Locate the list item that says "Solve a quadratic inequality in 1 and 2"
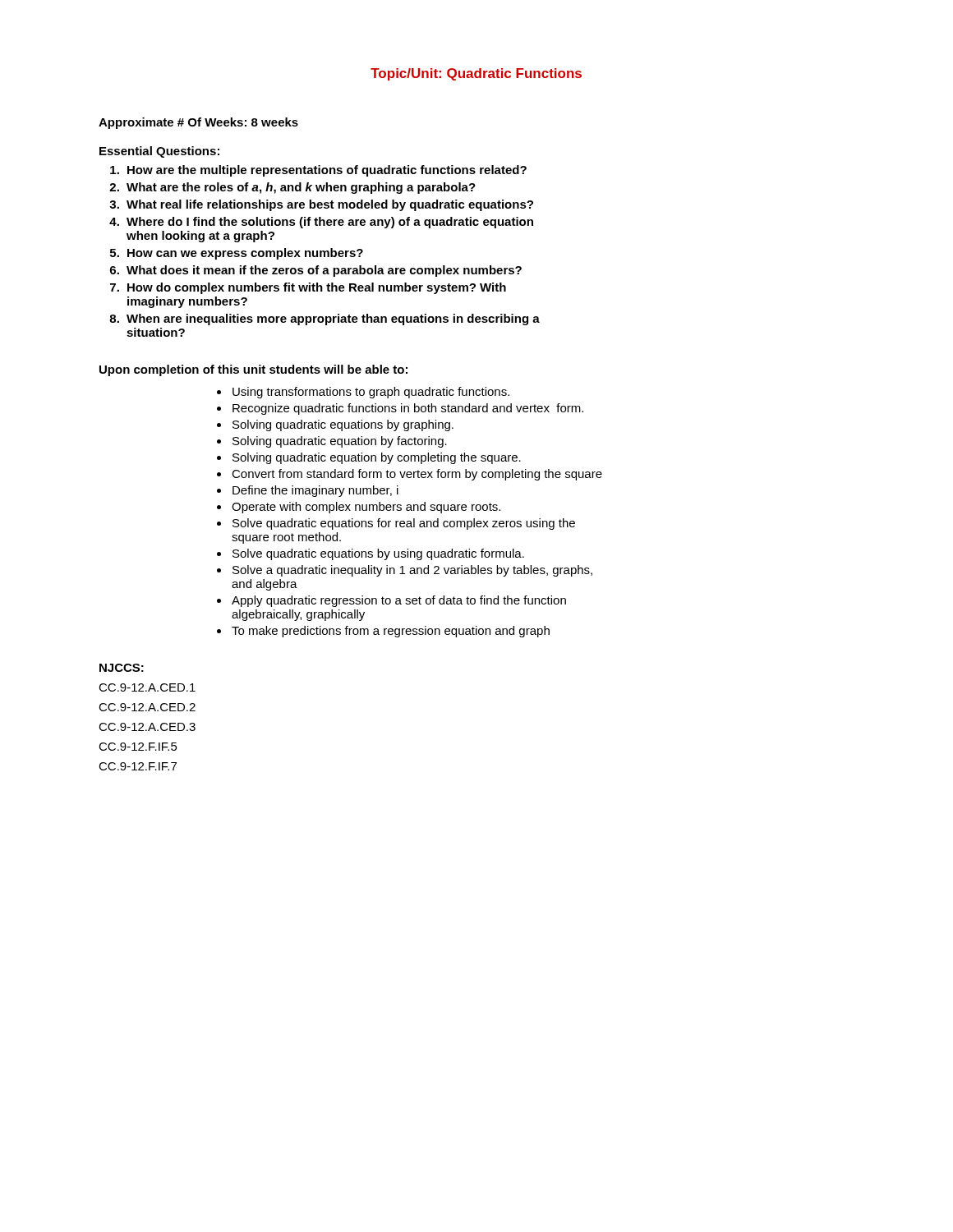This screenshot has width=953, height=1232. 413,577
